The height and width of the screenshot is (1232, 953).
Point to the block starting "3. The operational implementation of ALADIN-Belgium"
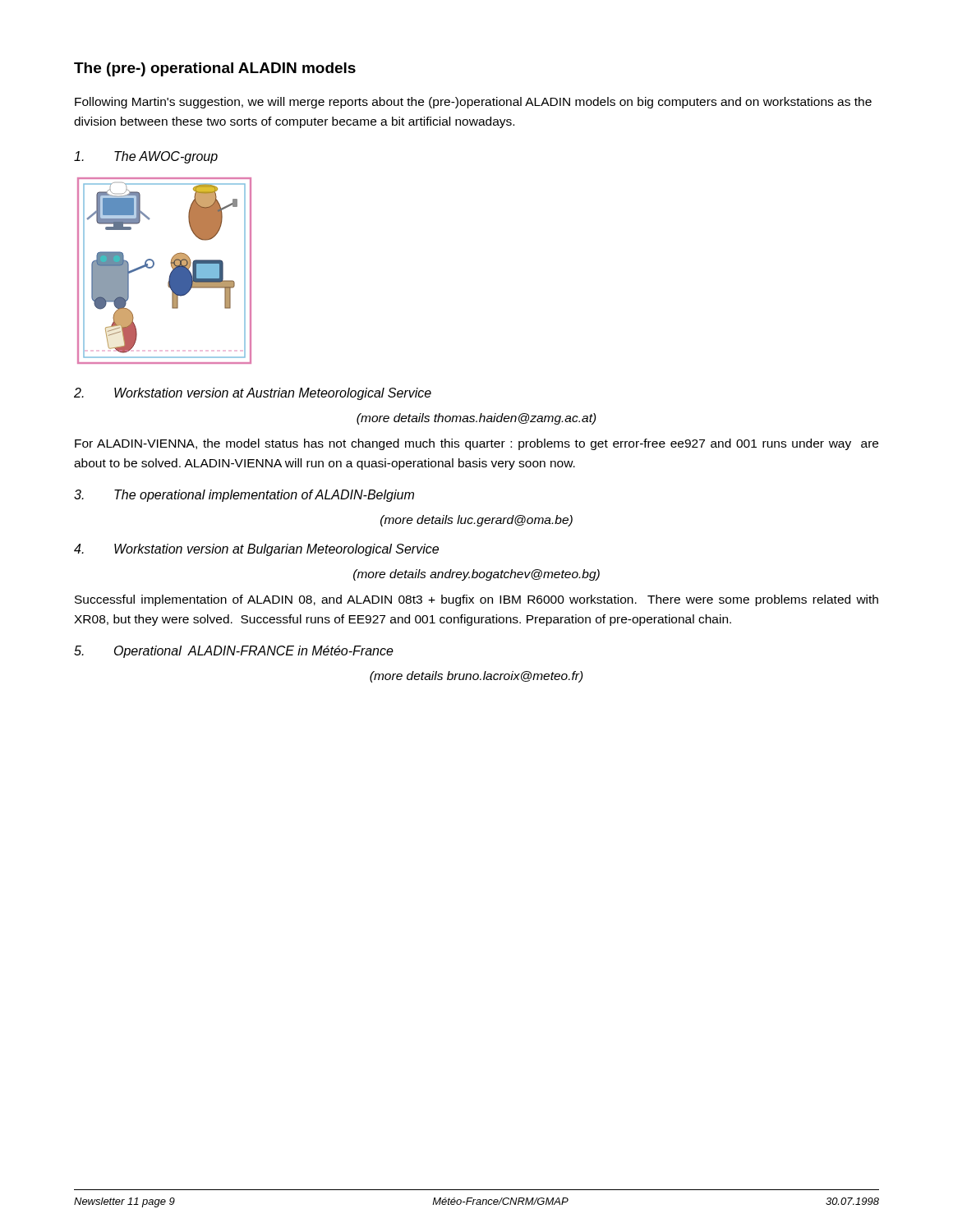(244, 495)
